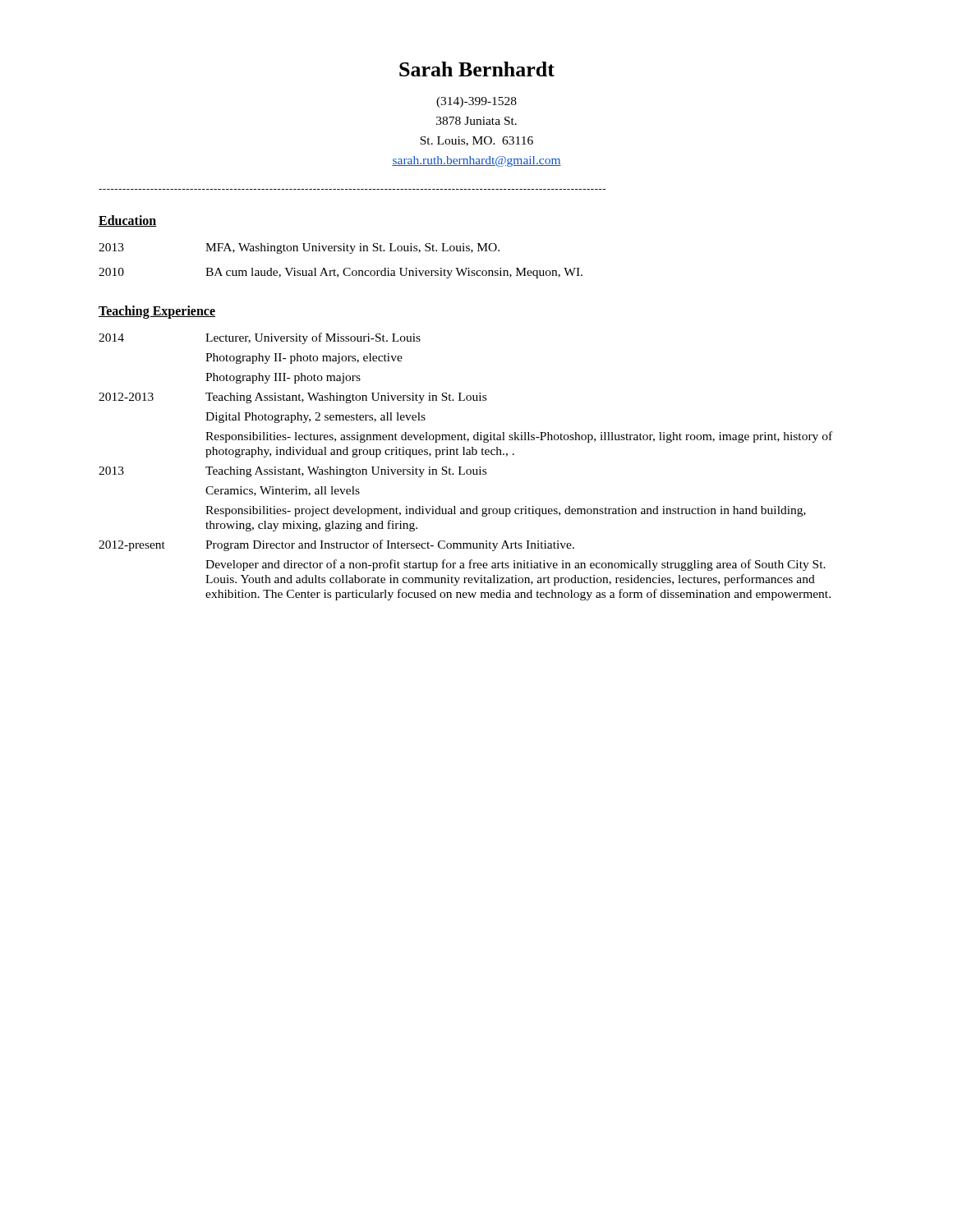The image size is (953, 1232).
Task: Select the passage starting "Developer and director of a"
Action: pos(530,579)
